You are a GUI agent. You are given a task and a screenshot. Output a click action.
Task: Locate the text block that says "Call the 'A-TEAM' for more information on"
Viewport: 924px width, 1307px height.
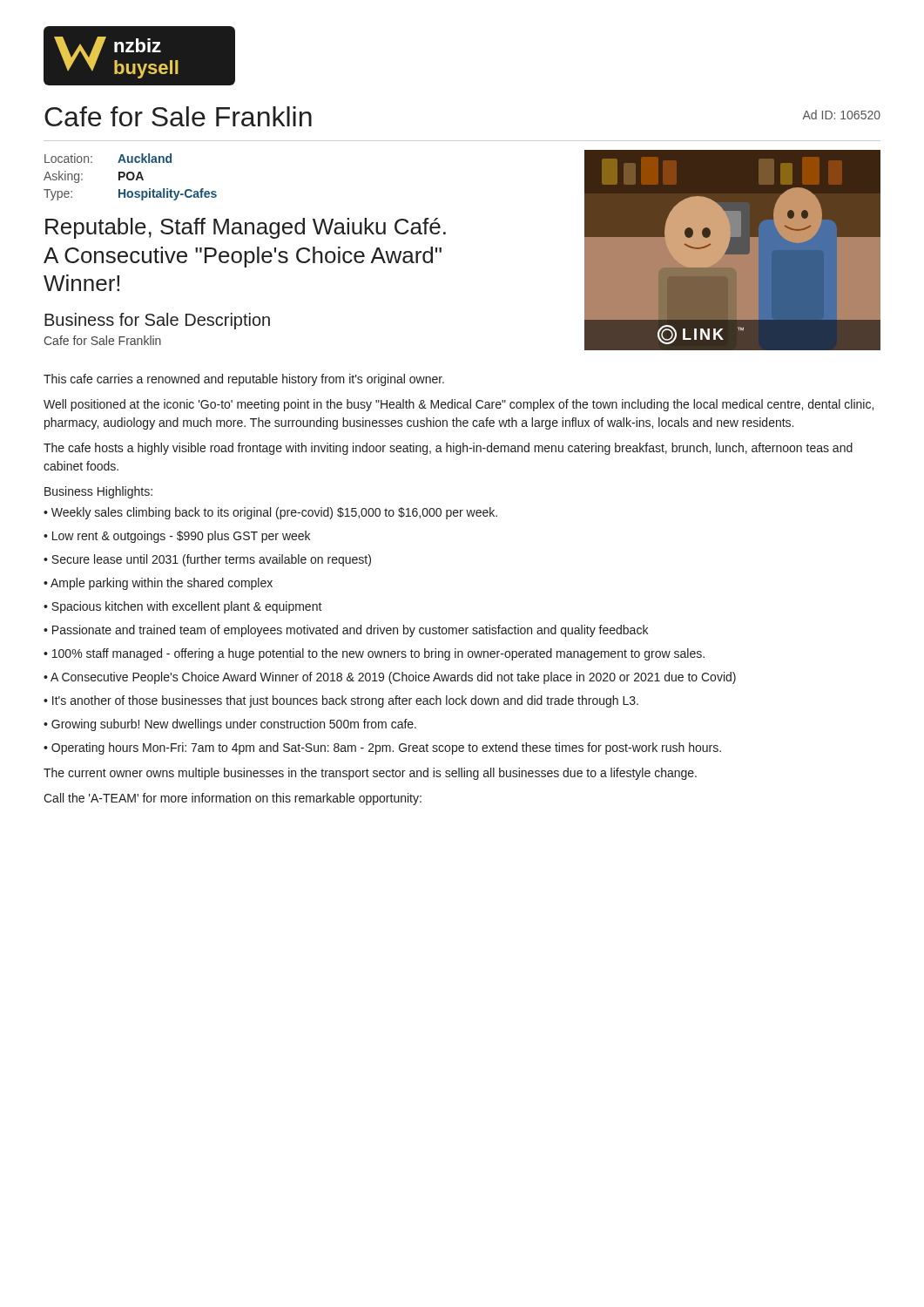233,798
